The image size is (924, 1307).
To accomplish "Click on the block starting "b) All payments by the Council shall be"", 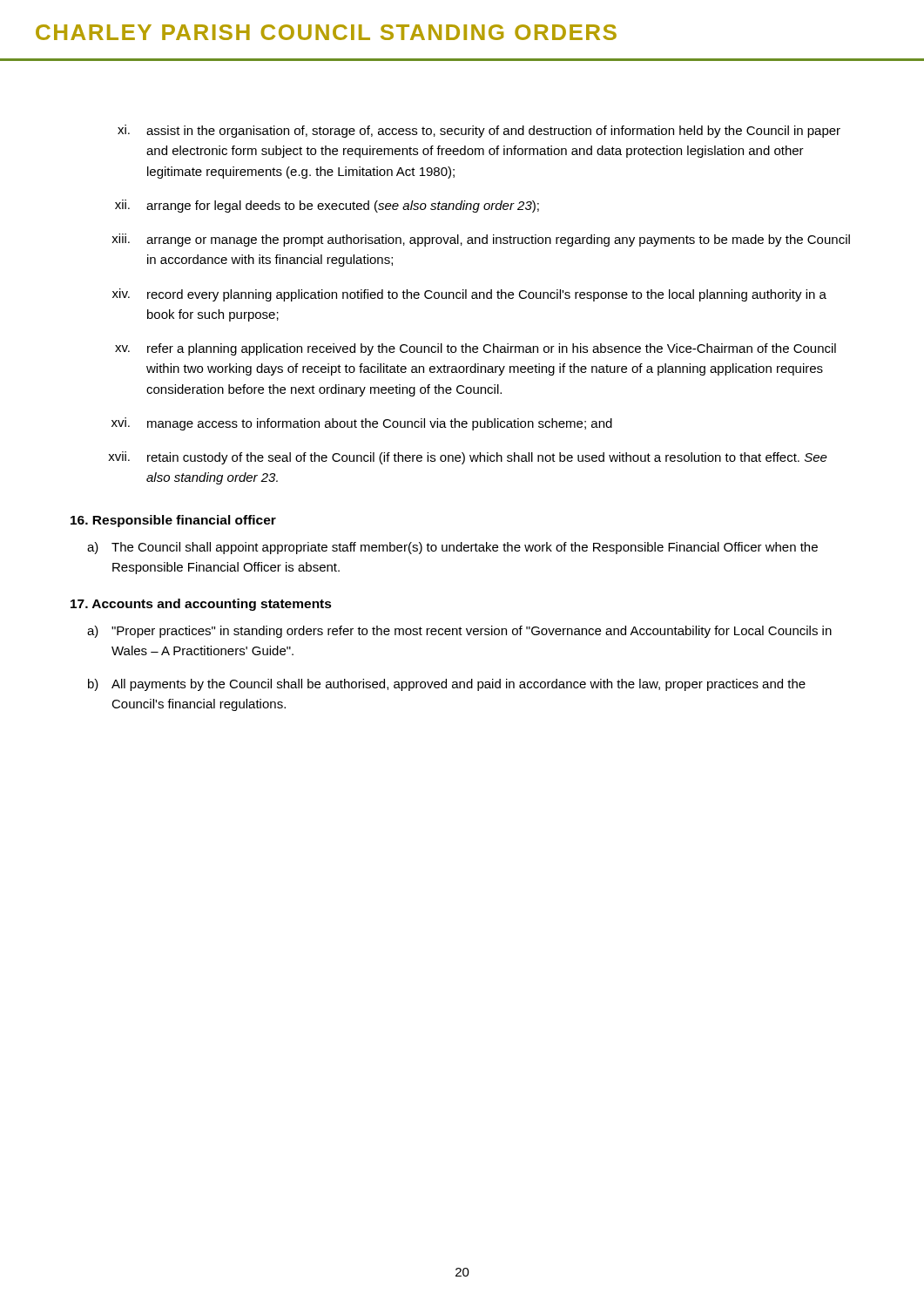I will (471, 693).
